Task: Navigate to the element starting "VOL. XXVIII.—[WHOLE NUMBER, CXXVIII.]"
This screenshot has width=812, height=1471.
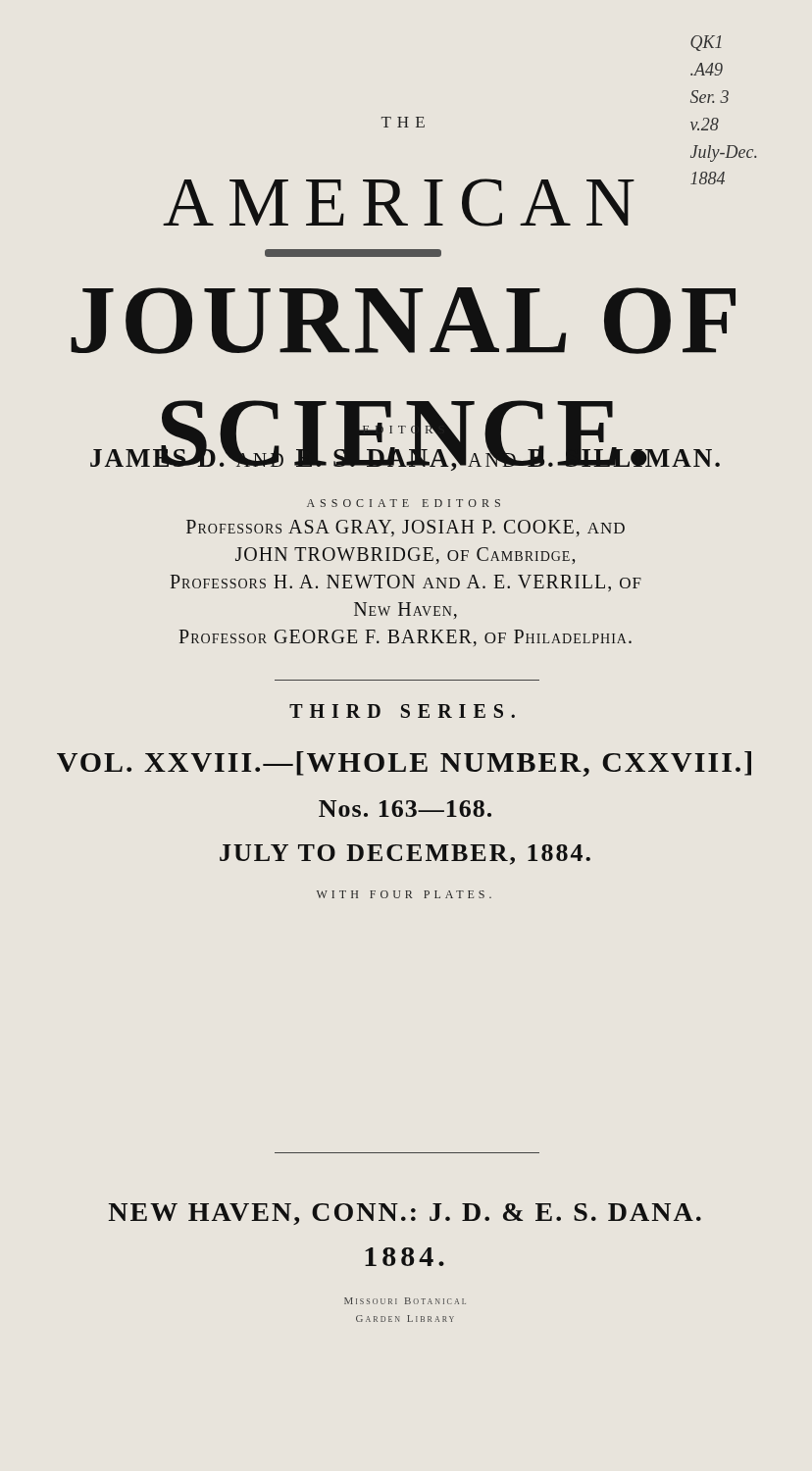Action: coord(406,762)
